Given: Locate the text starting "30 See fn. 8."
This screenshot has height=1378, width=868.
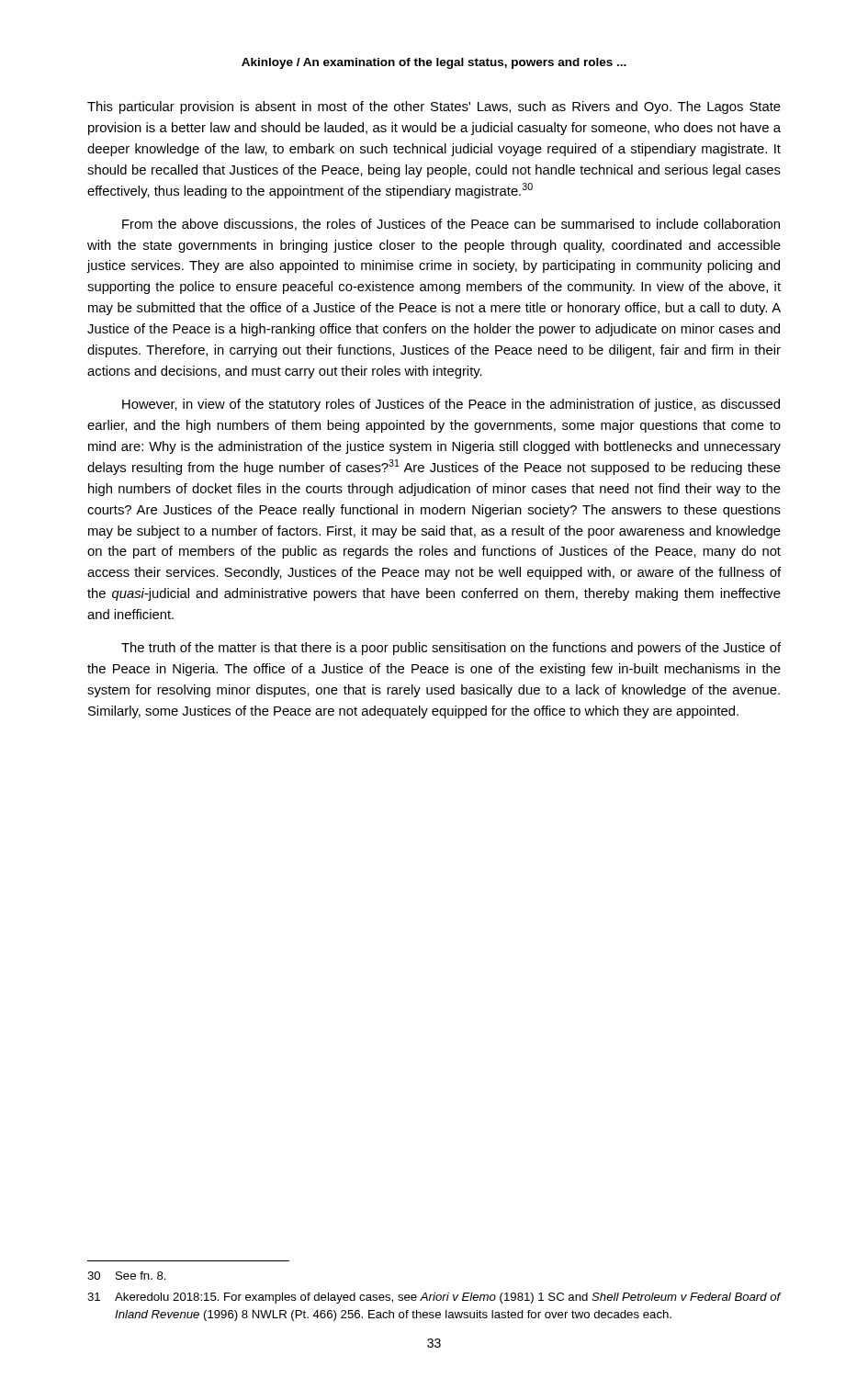Looking at the screenshot, I should click(x=127, y=1276).
